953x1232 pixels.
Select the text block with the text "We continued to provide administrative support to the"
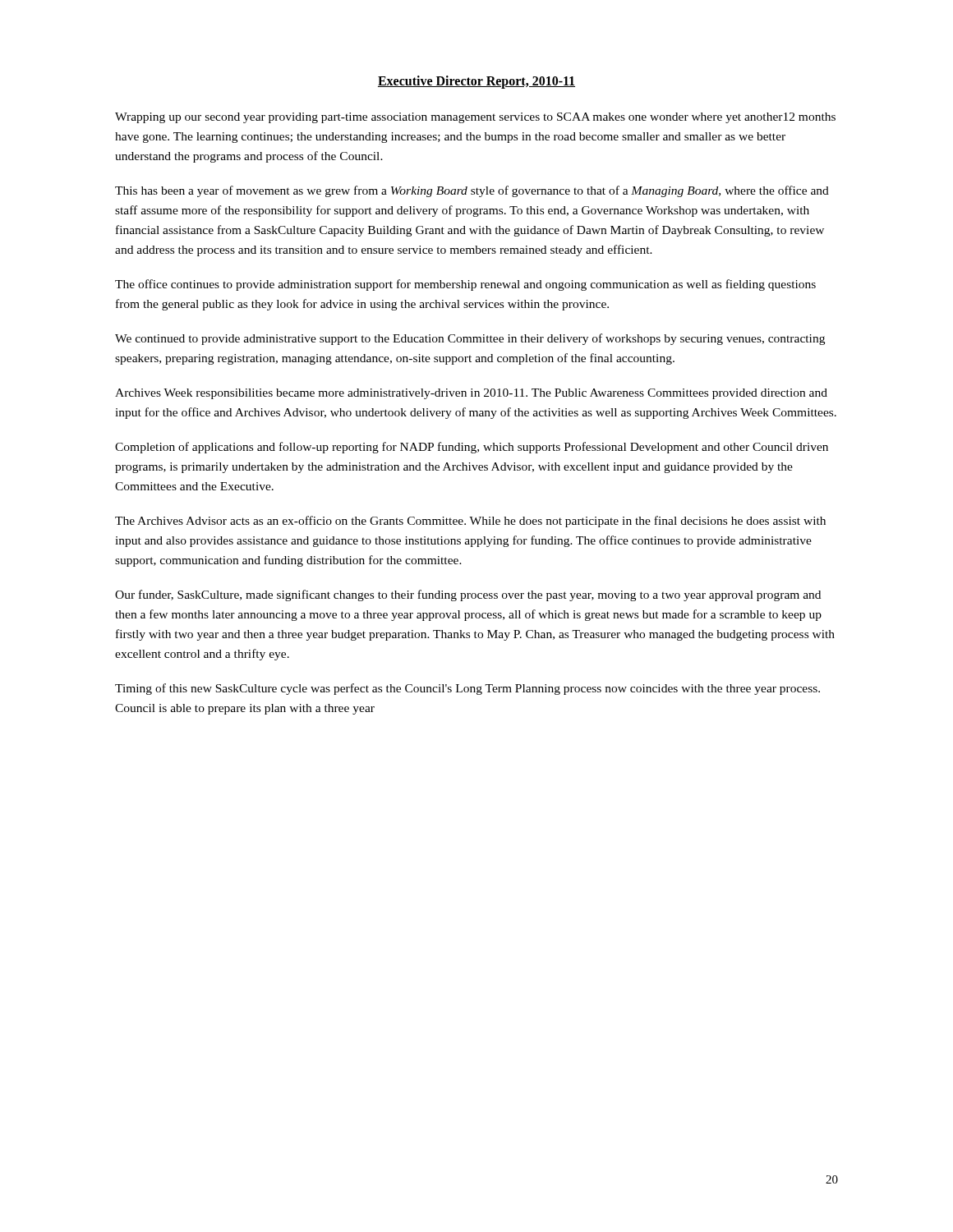pos(470,348)
